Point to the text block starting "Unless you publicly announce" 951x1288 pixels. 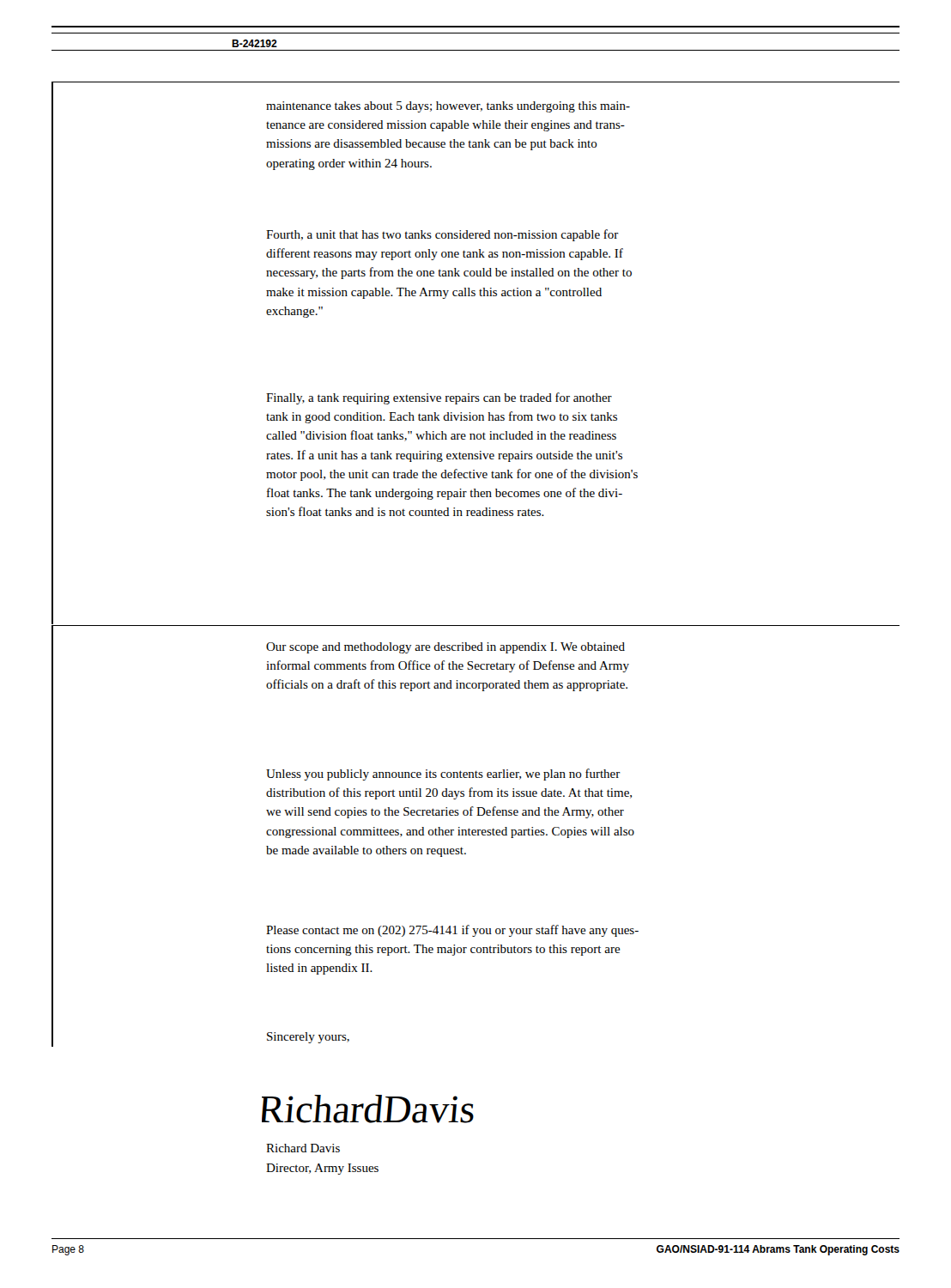tap(450, 812)
